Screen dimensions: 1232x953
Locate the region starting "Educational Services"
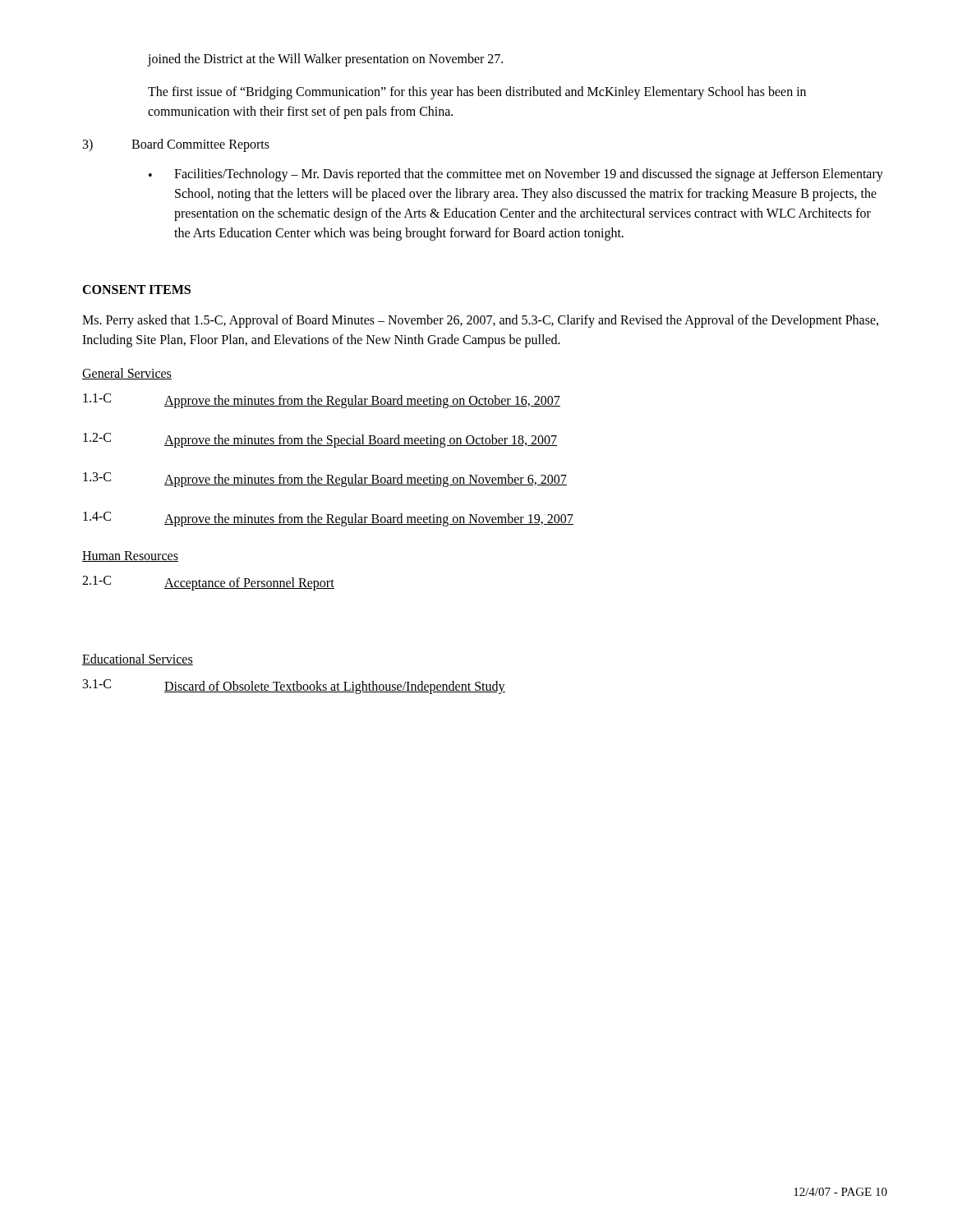click(137, 659)
